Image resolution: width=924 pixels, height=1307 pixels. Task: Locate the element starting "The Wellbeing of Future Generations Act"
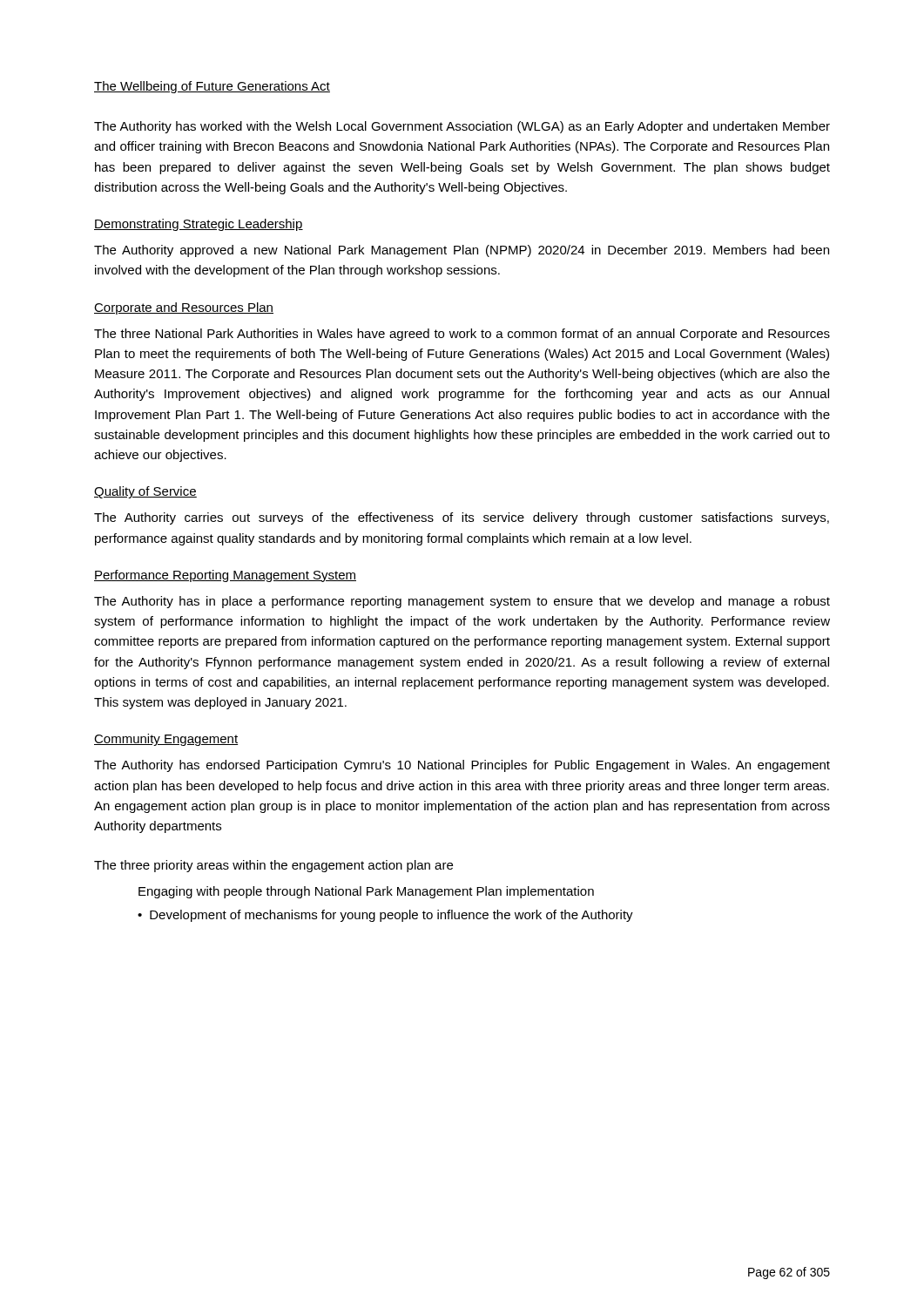[212, 86]
